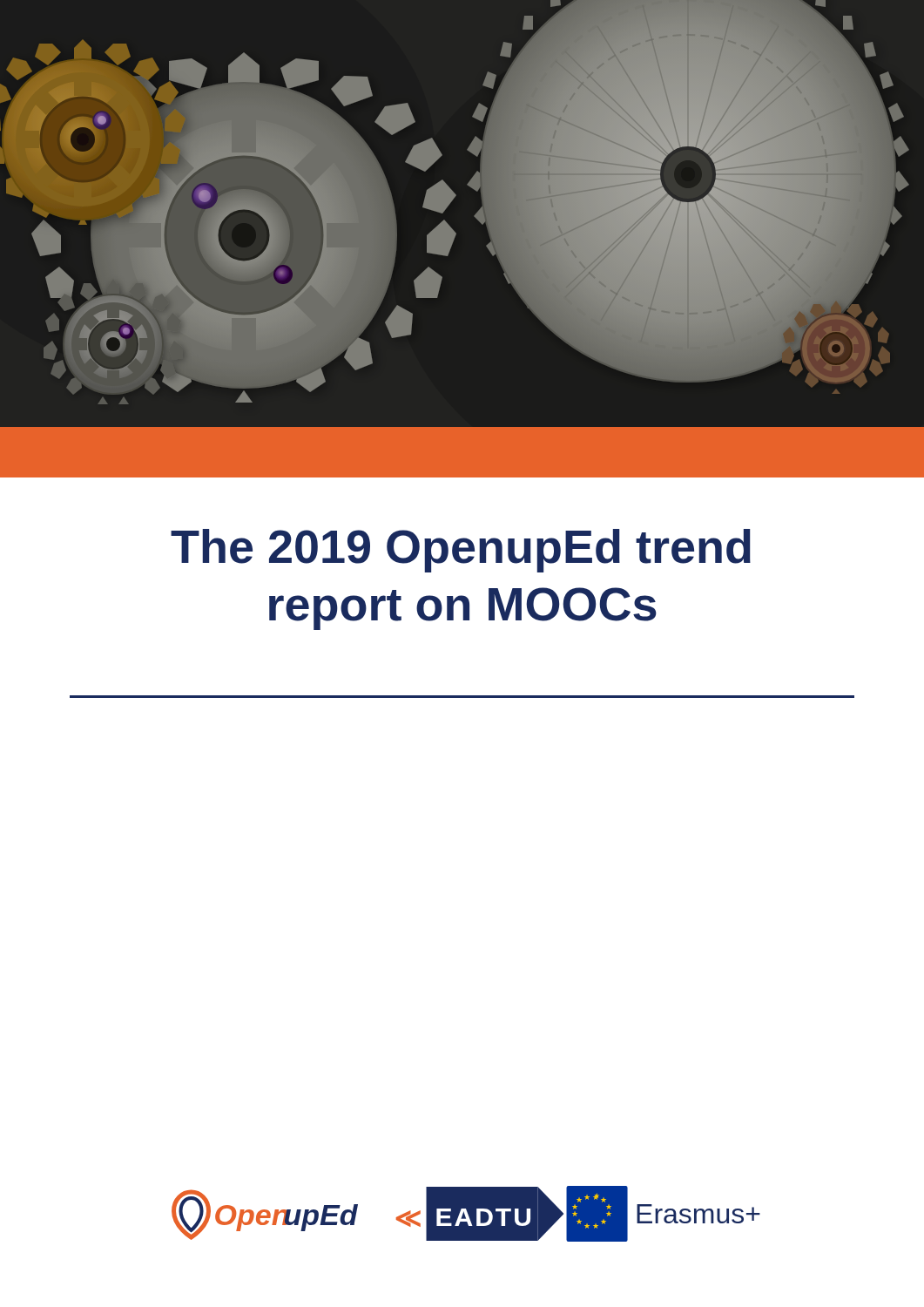Find the logo
The height and width of the screenshot is (1307, 924).
coord(462,1214)
